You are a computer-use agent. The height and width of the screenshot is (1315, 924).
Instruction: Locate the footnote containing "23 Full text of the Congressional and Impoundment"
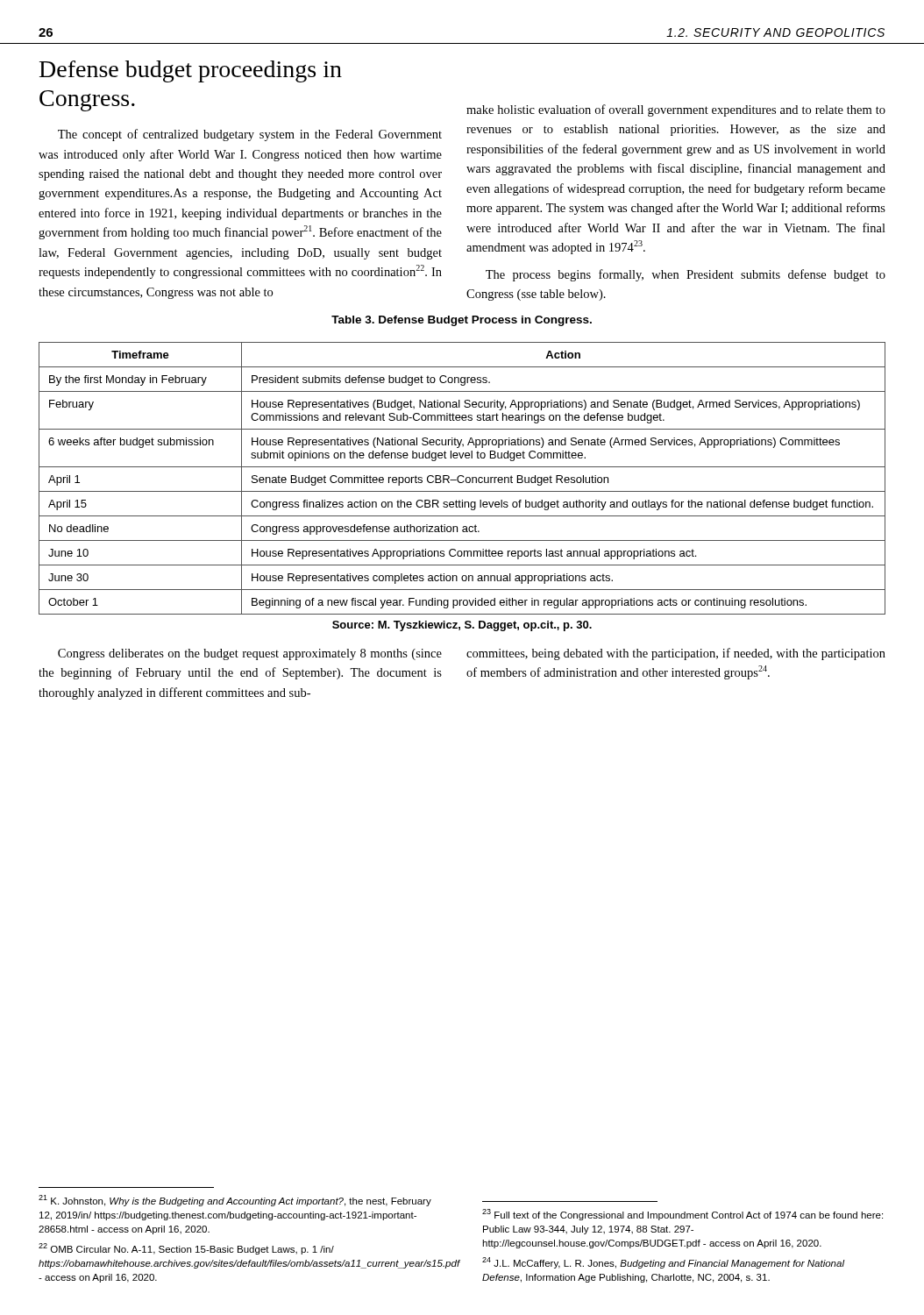[683, 1228]
